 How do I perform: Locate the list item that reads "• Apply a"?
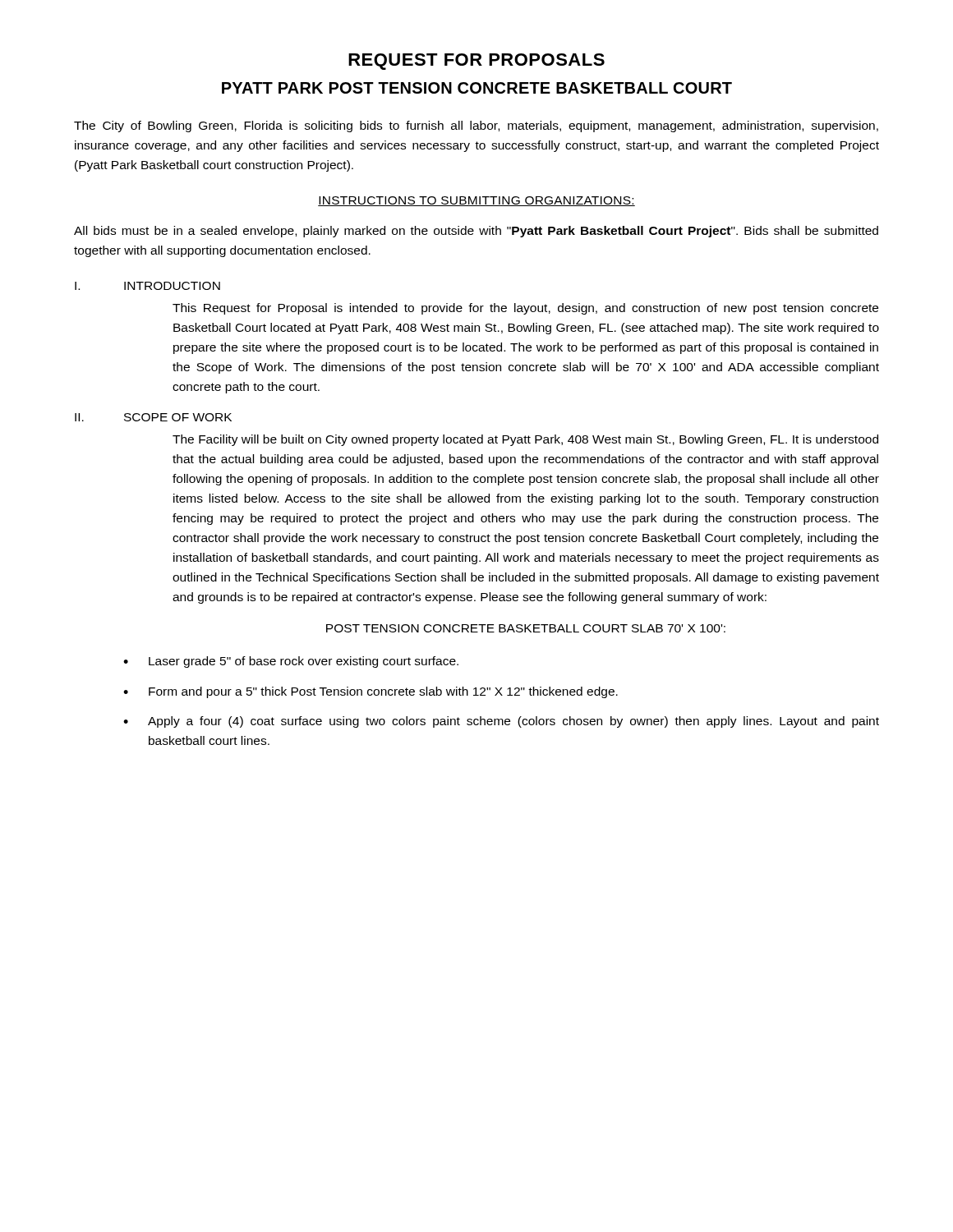[x=501, y=731]
